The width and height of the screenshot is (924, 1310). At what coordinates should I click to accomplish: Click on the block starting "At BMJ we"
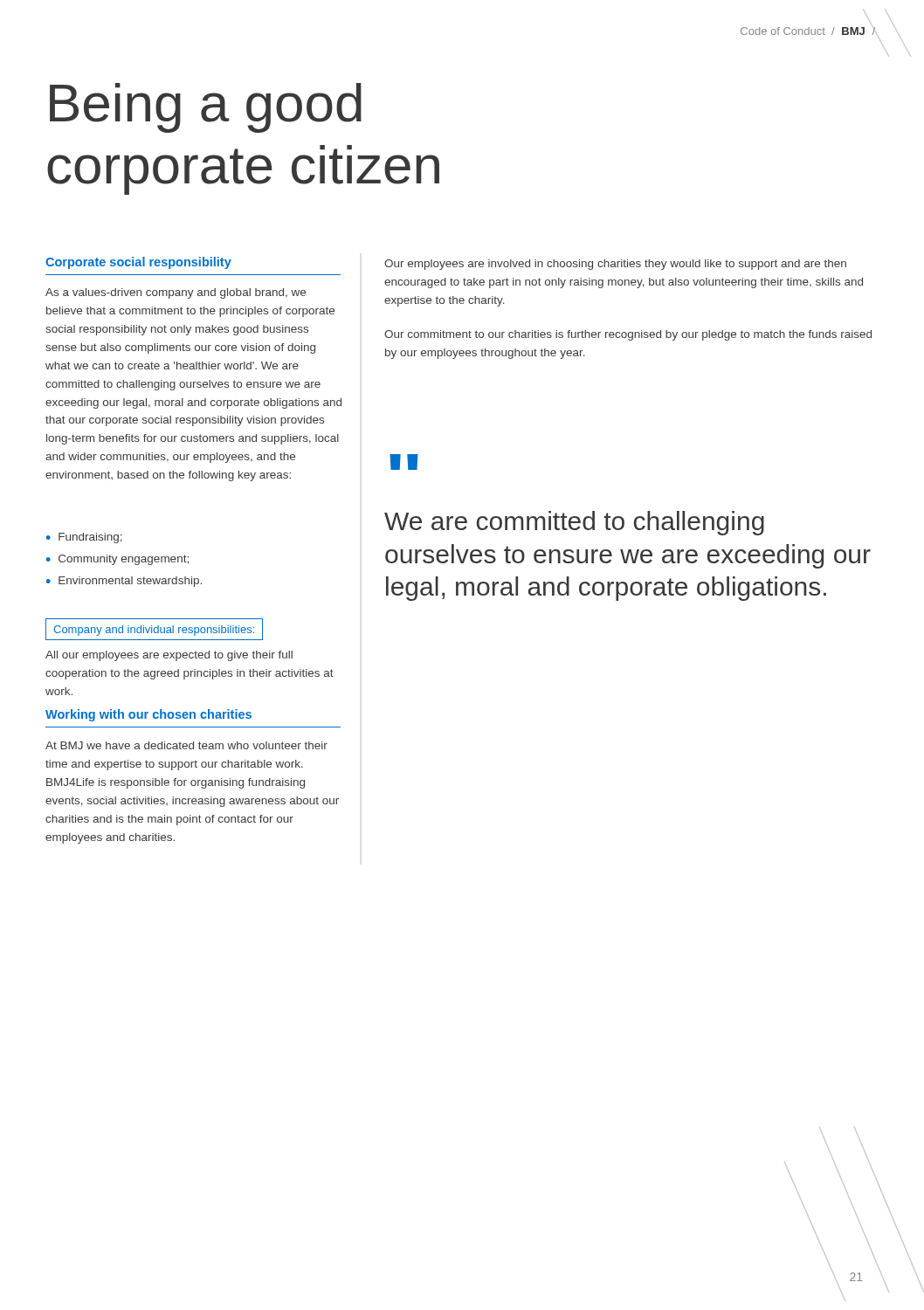[193, 792]
